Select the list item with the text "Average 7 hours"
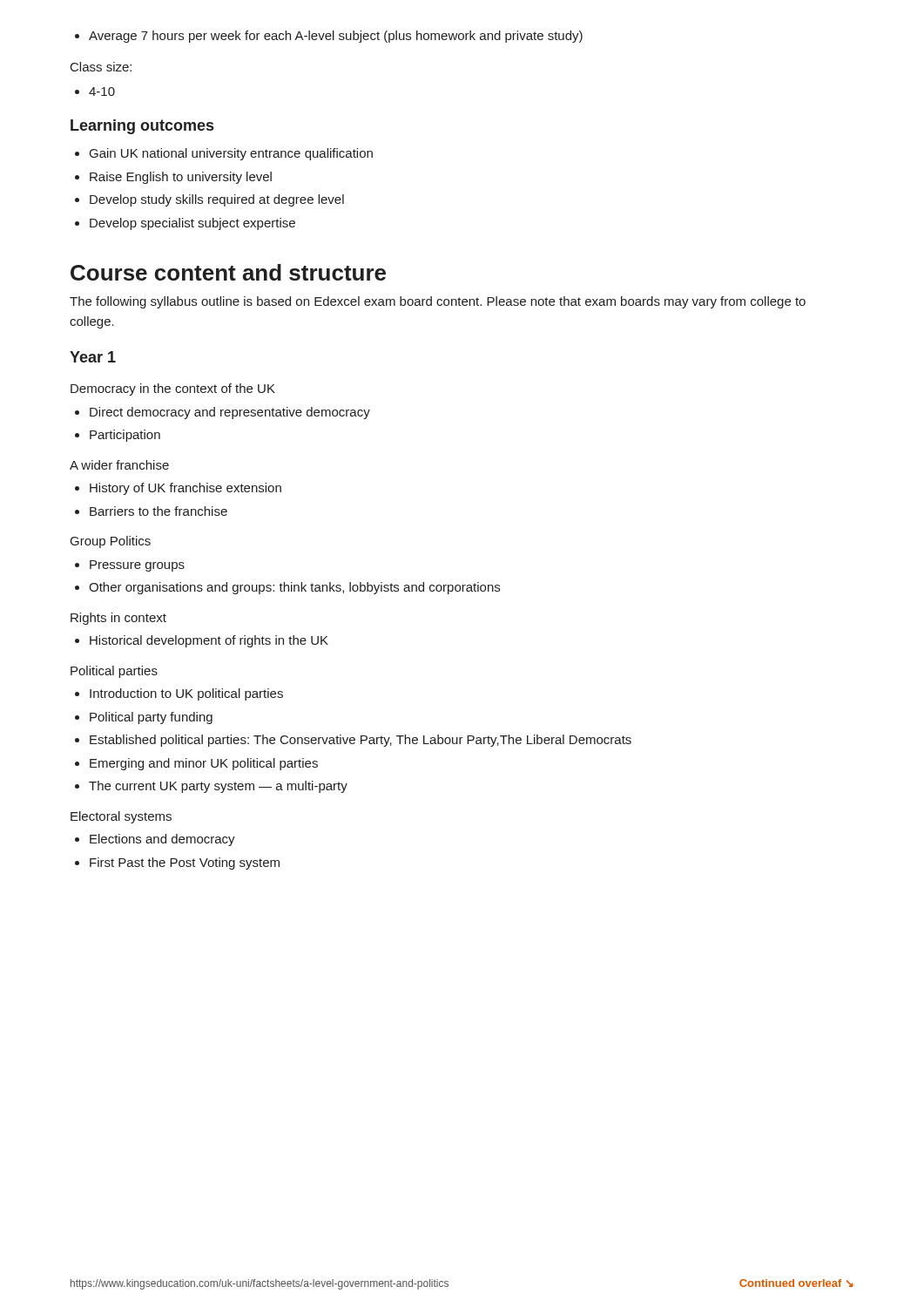 (462, 36)
